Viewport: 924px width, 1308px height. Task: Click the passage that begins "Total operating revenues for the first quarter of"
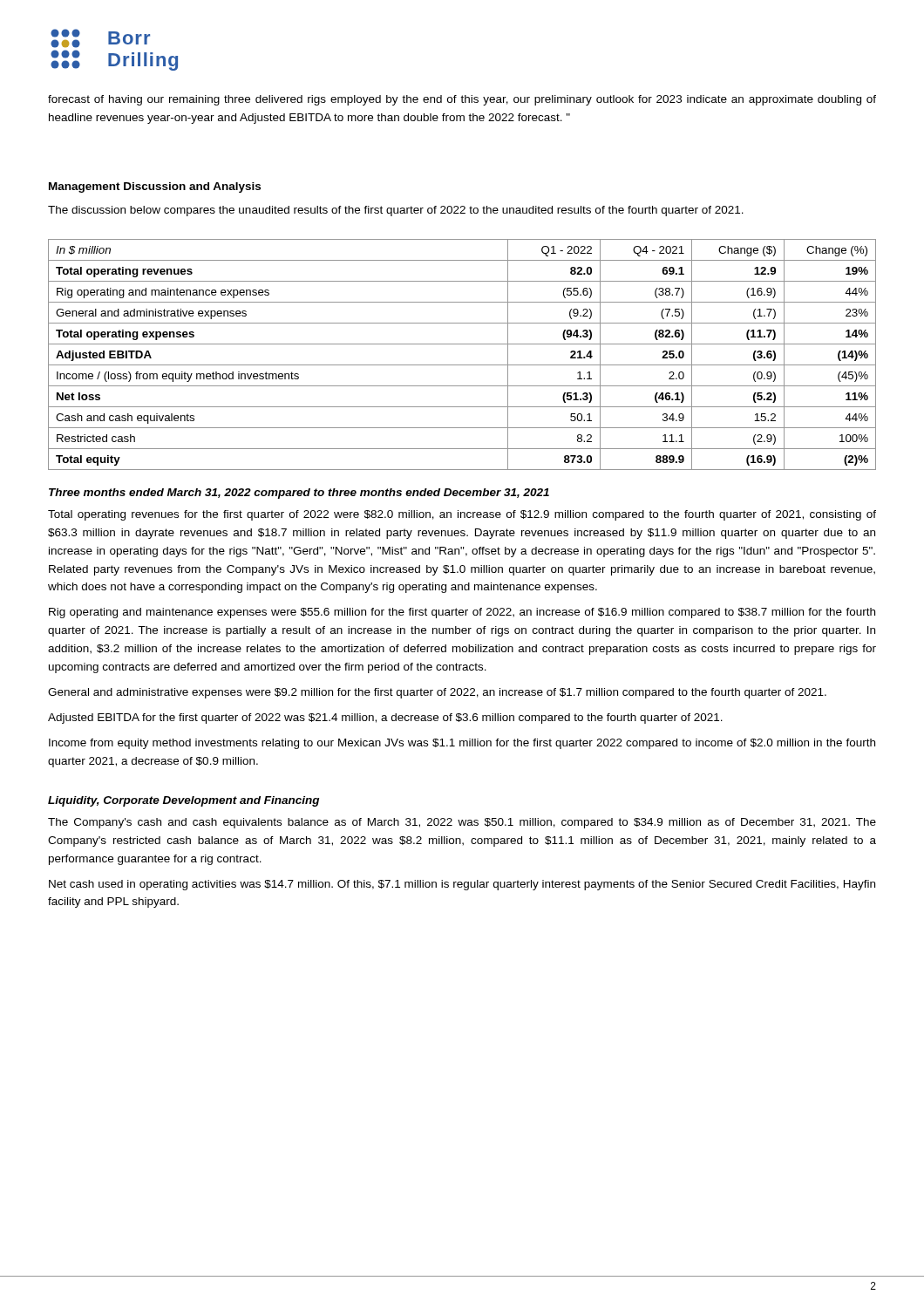coord(462,550)
